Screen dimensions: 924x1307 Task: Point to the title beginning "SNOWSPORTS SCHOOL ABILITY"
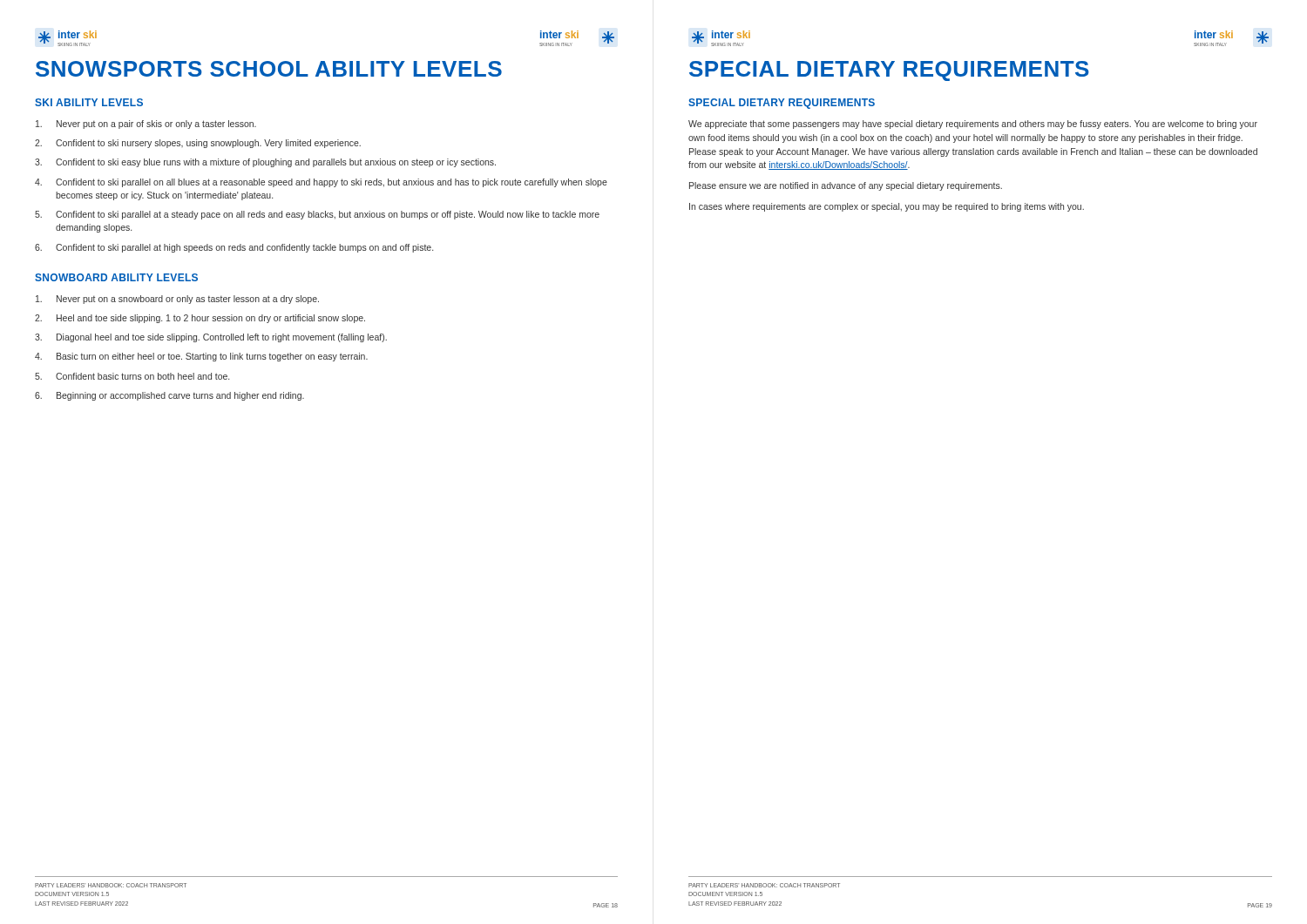coord(269,69)
